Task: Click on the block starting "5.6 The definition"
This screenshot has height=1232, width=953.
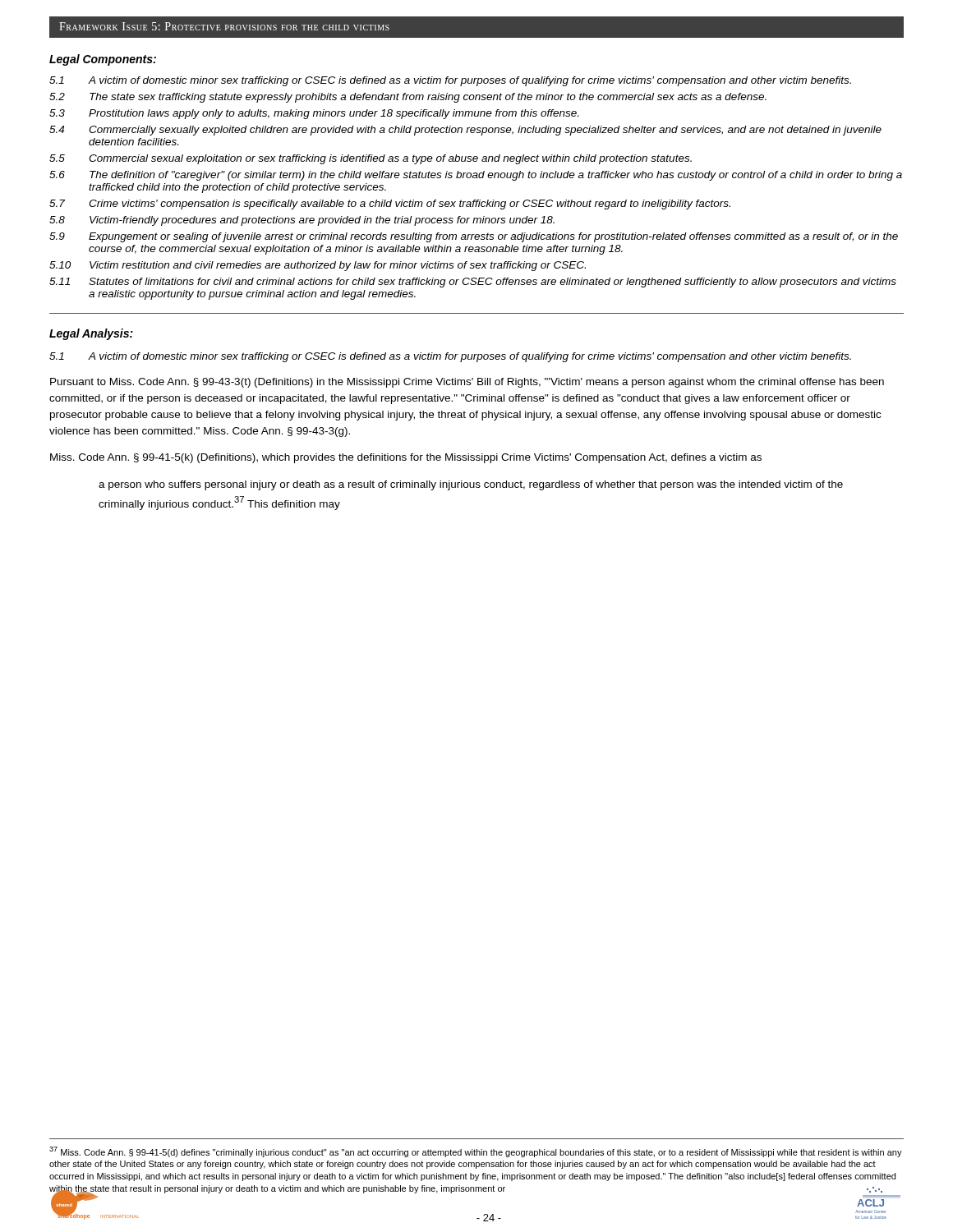Action: pos(476,181)
